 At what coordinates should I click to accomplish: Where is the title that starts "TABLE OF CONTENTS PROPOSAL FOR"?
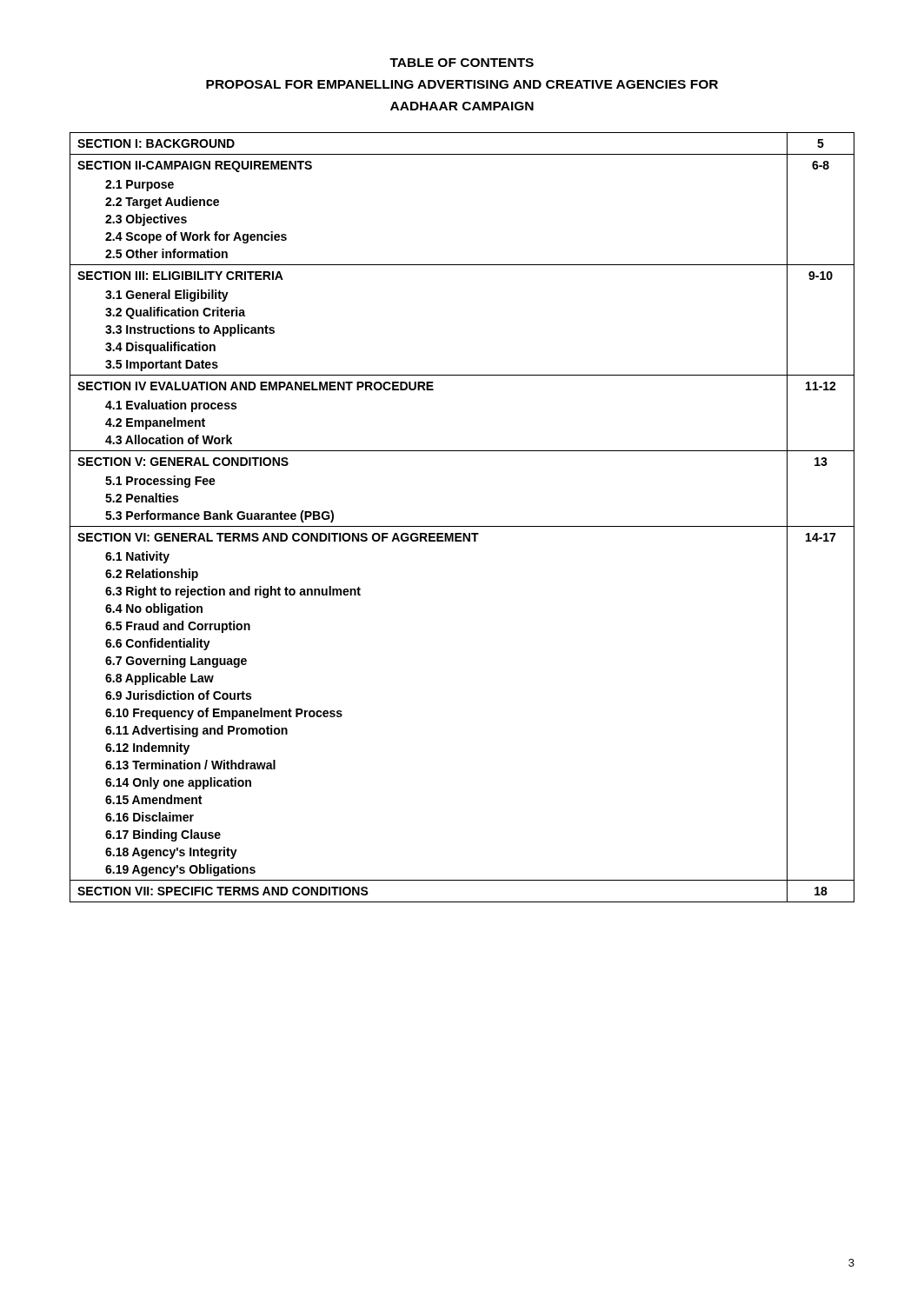coord(462,84)
